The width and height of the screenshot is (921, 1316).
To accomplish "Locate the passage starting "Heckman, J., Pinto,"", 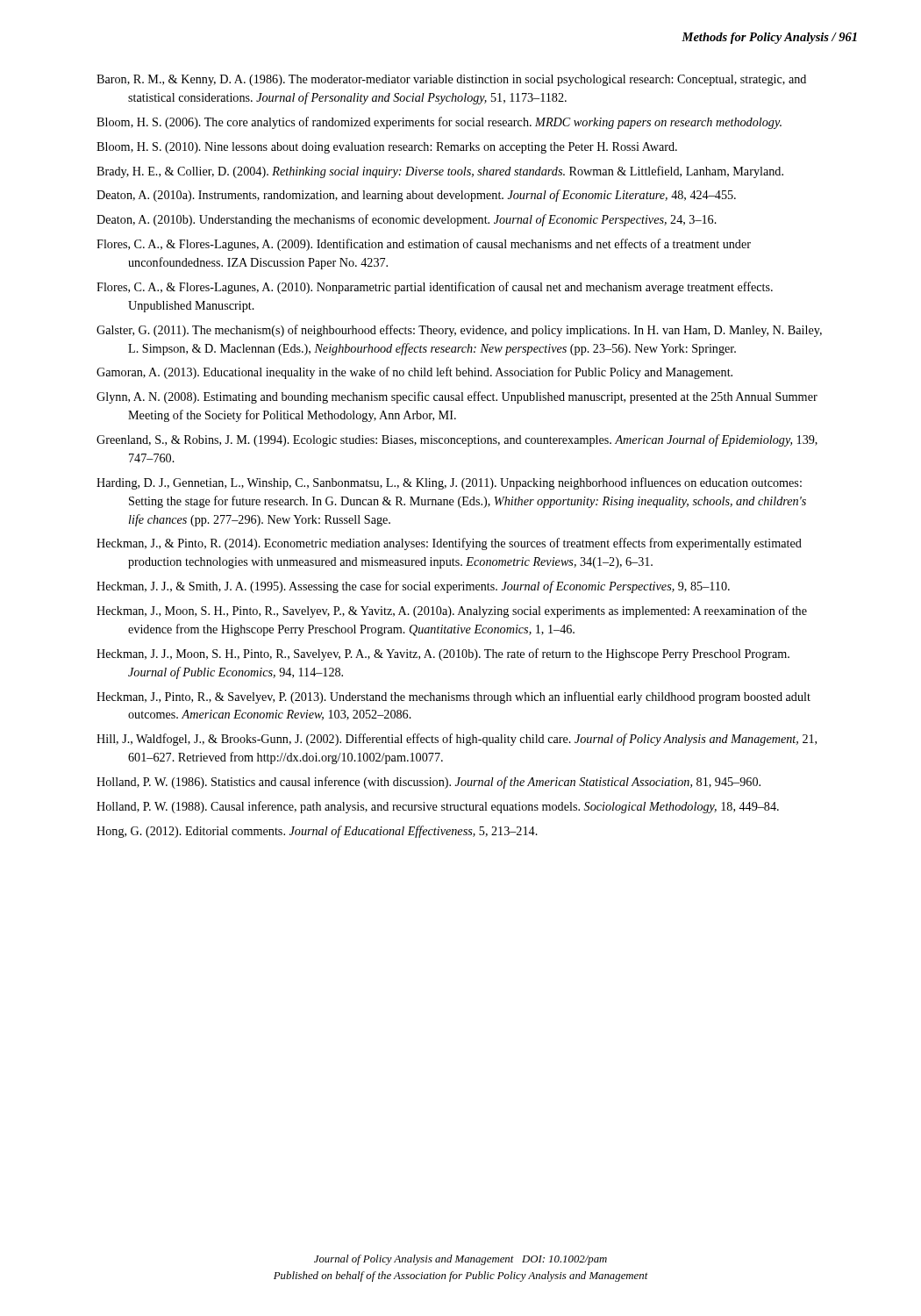I will (453, 705).
